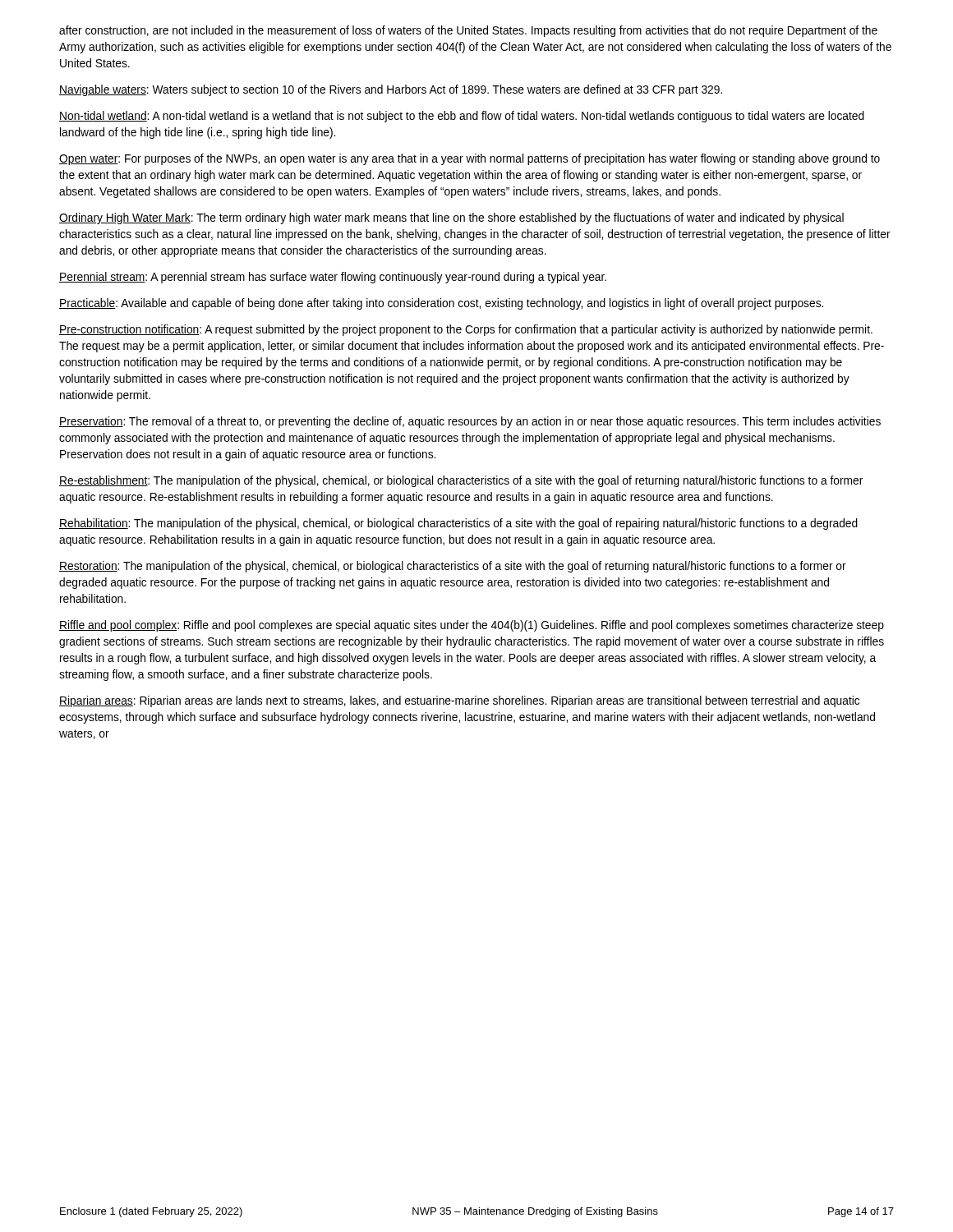The image size is (953, 1232).
Task: Select the element starting "Pre-construction notification: A"
Action: click(x=472, y=363)
